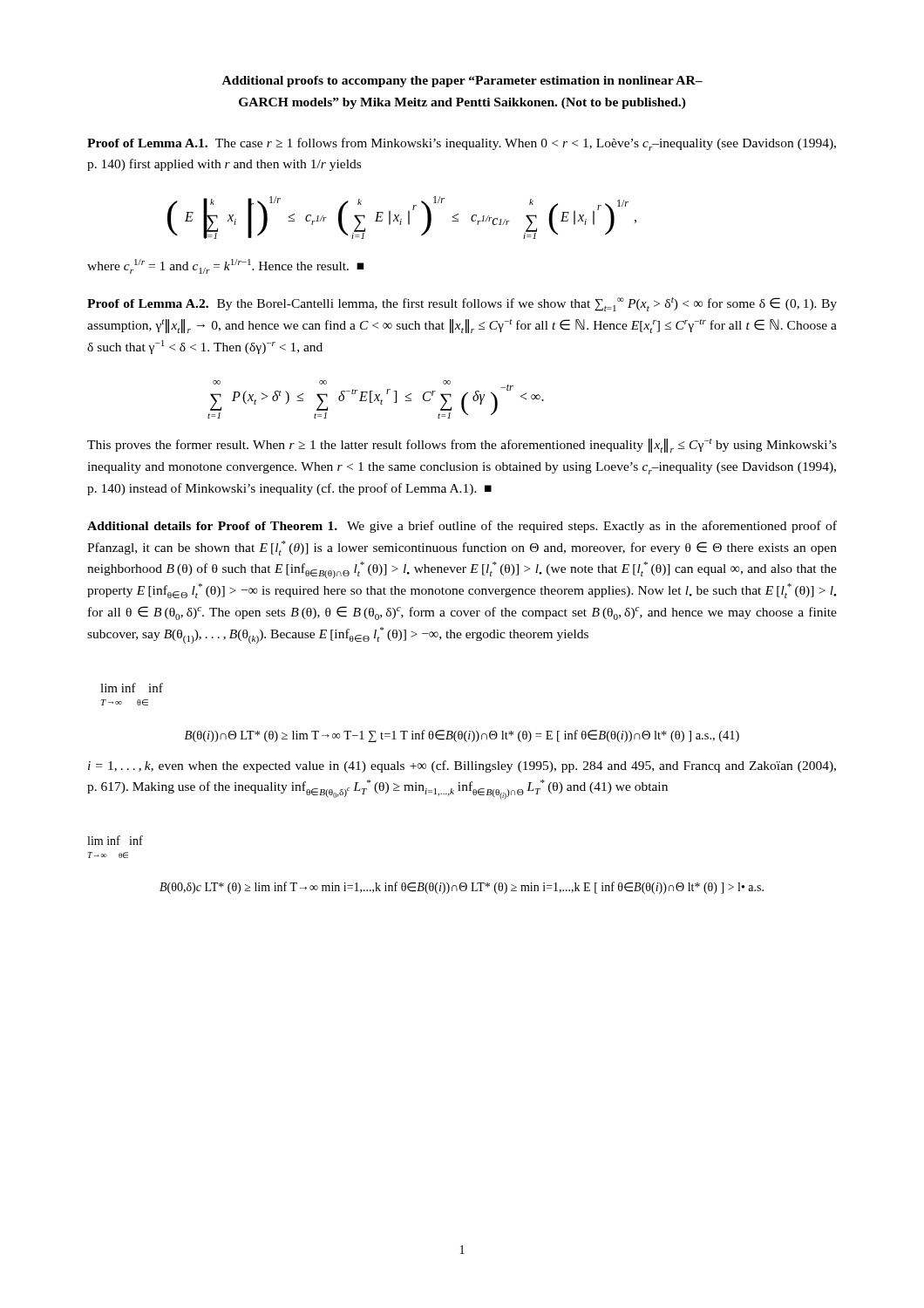The height and width of the screenshot is (1308, 924).
Task: Click on the text block containing "Proof of Lemma A.2. By"
Action: point(462,324)
